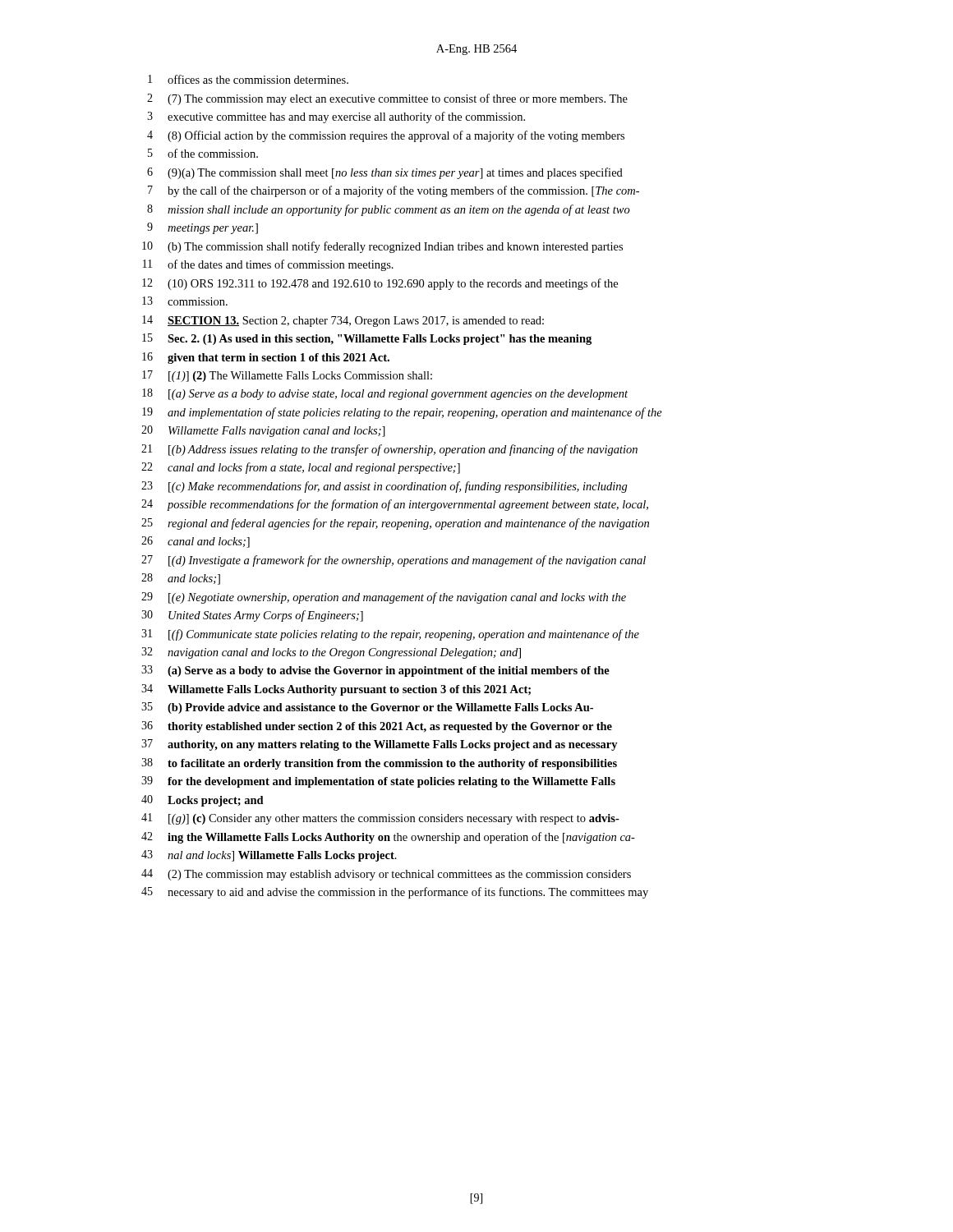The width and height of the screenshot is (953, 1232).
Task: Point to the text block starting "16 given that term in section 1"
Action: (266, 358)
